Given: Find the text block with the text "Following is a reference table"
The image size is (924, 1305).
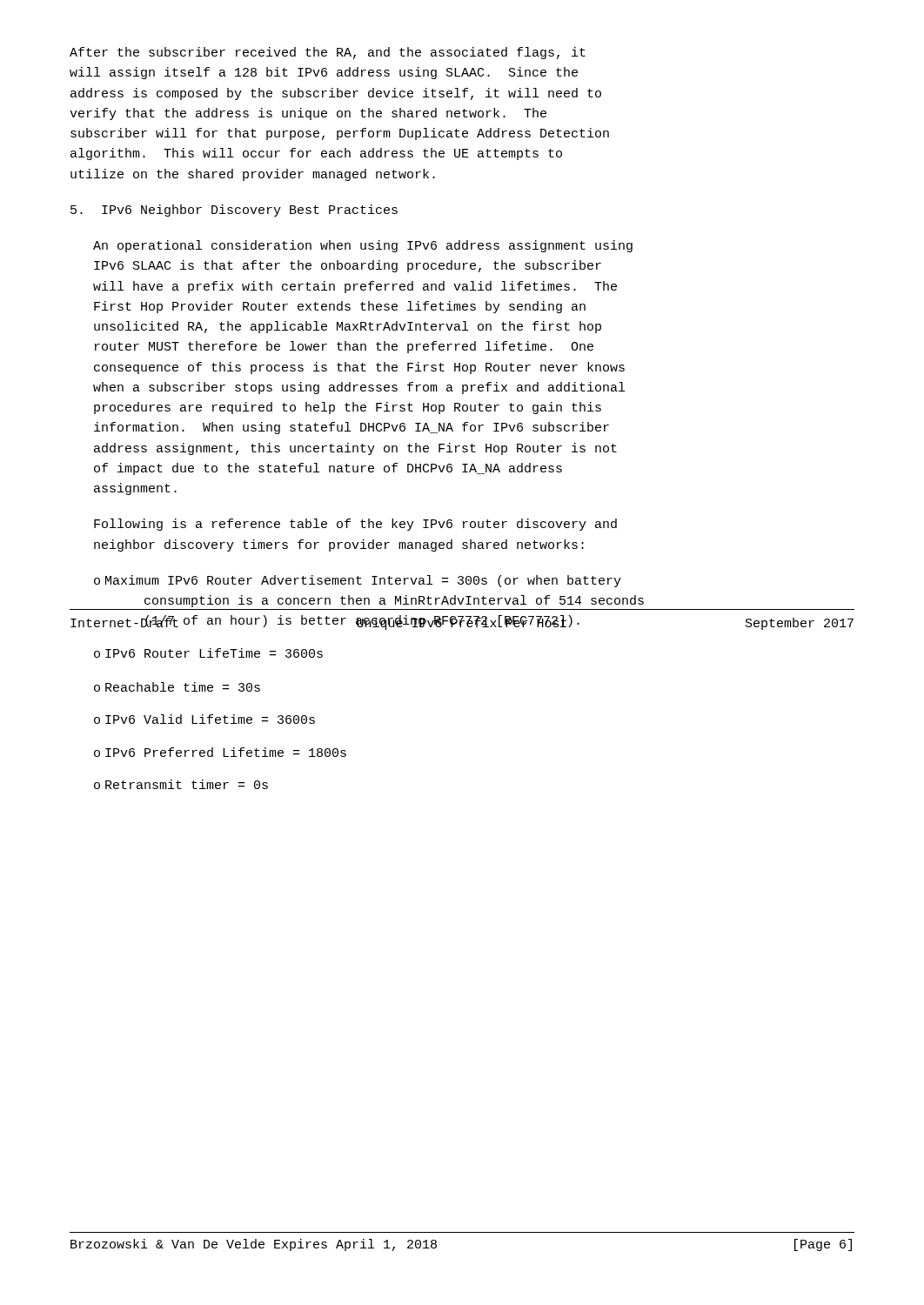Looking at the screenshot, I should coord(344,535).
